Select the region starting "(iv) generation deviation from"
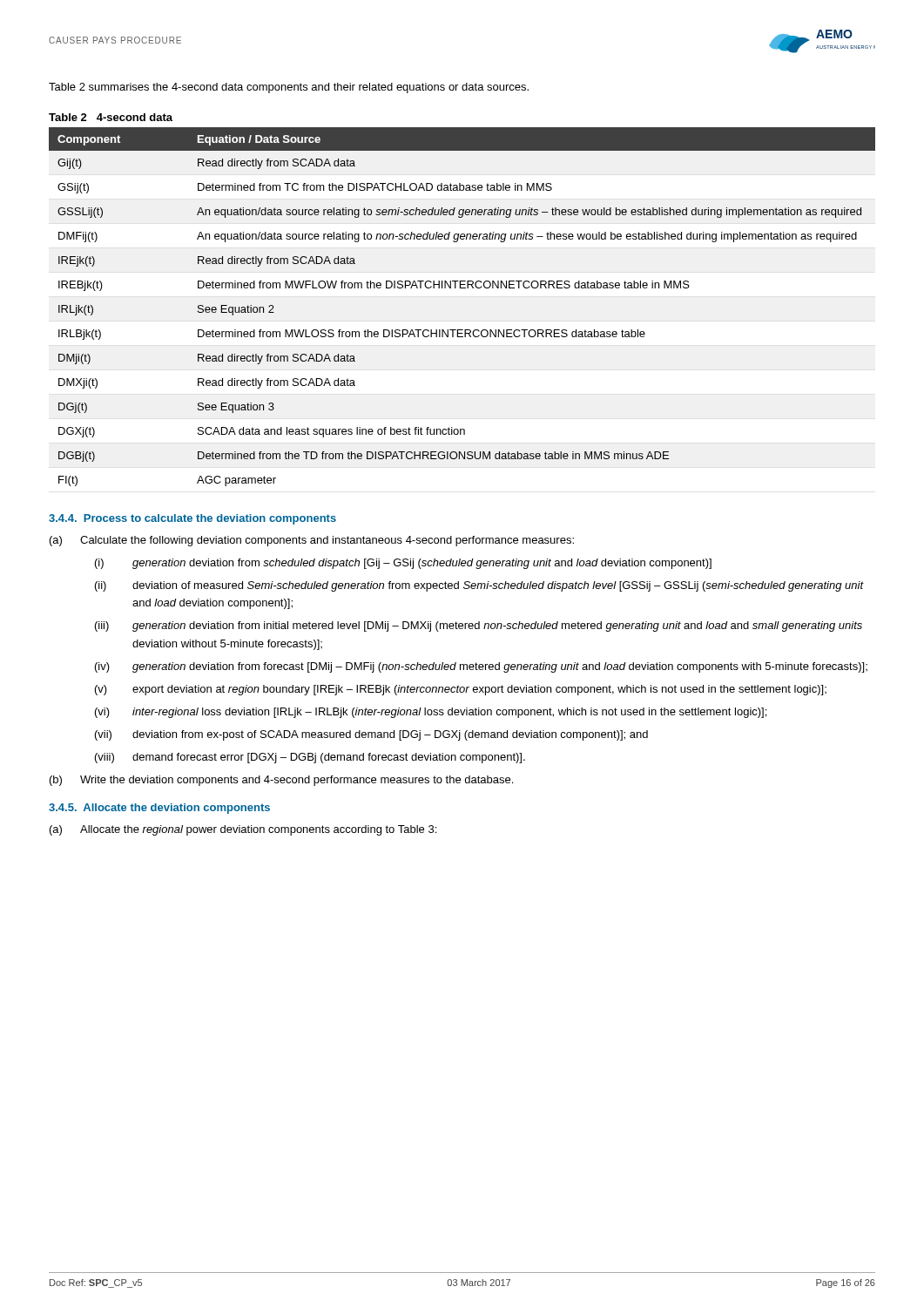Screen dimensions: 1307x924 481,666
